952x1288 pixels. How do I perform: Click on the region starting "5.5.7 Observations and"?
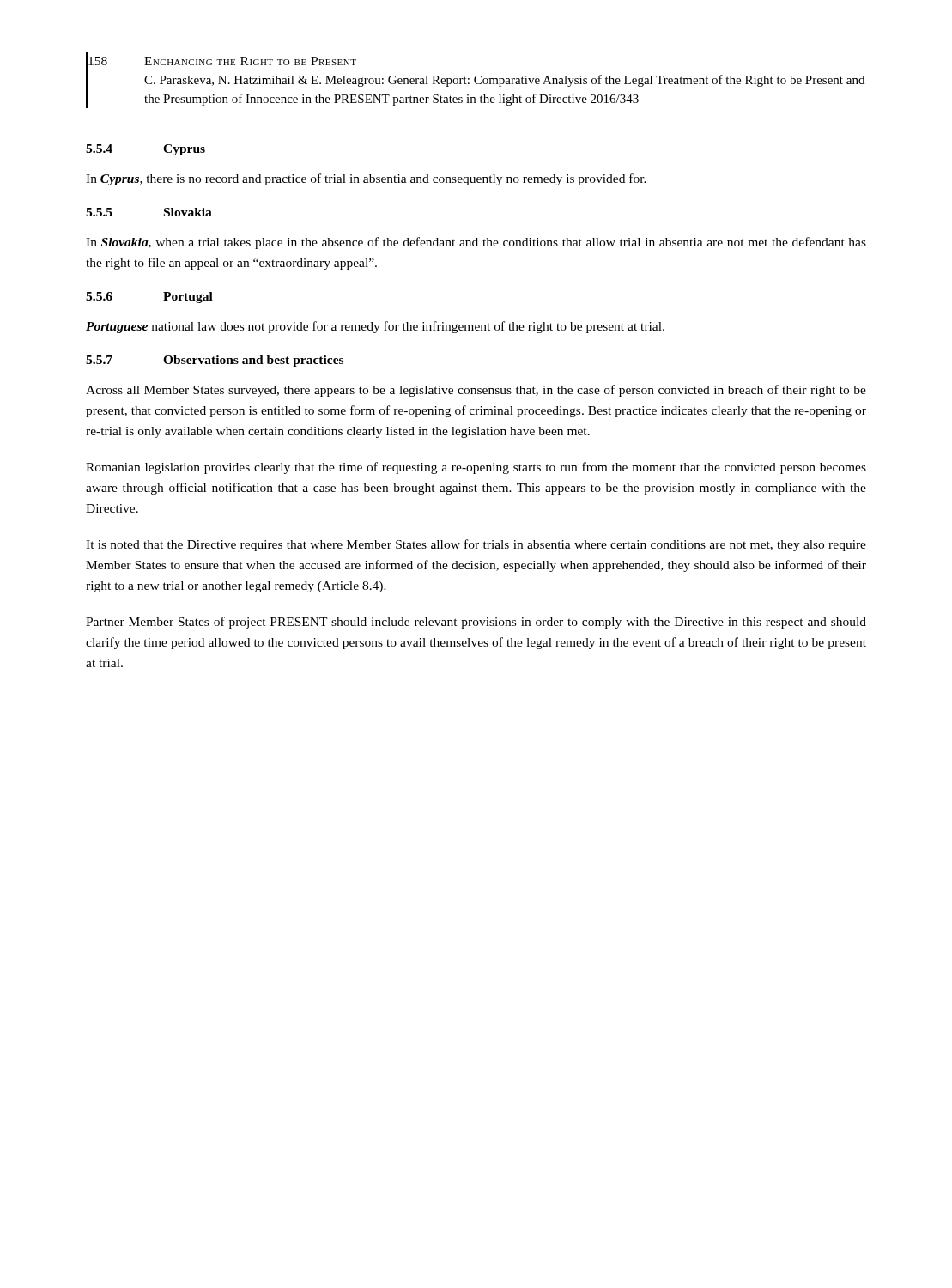pos(215,360)
